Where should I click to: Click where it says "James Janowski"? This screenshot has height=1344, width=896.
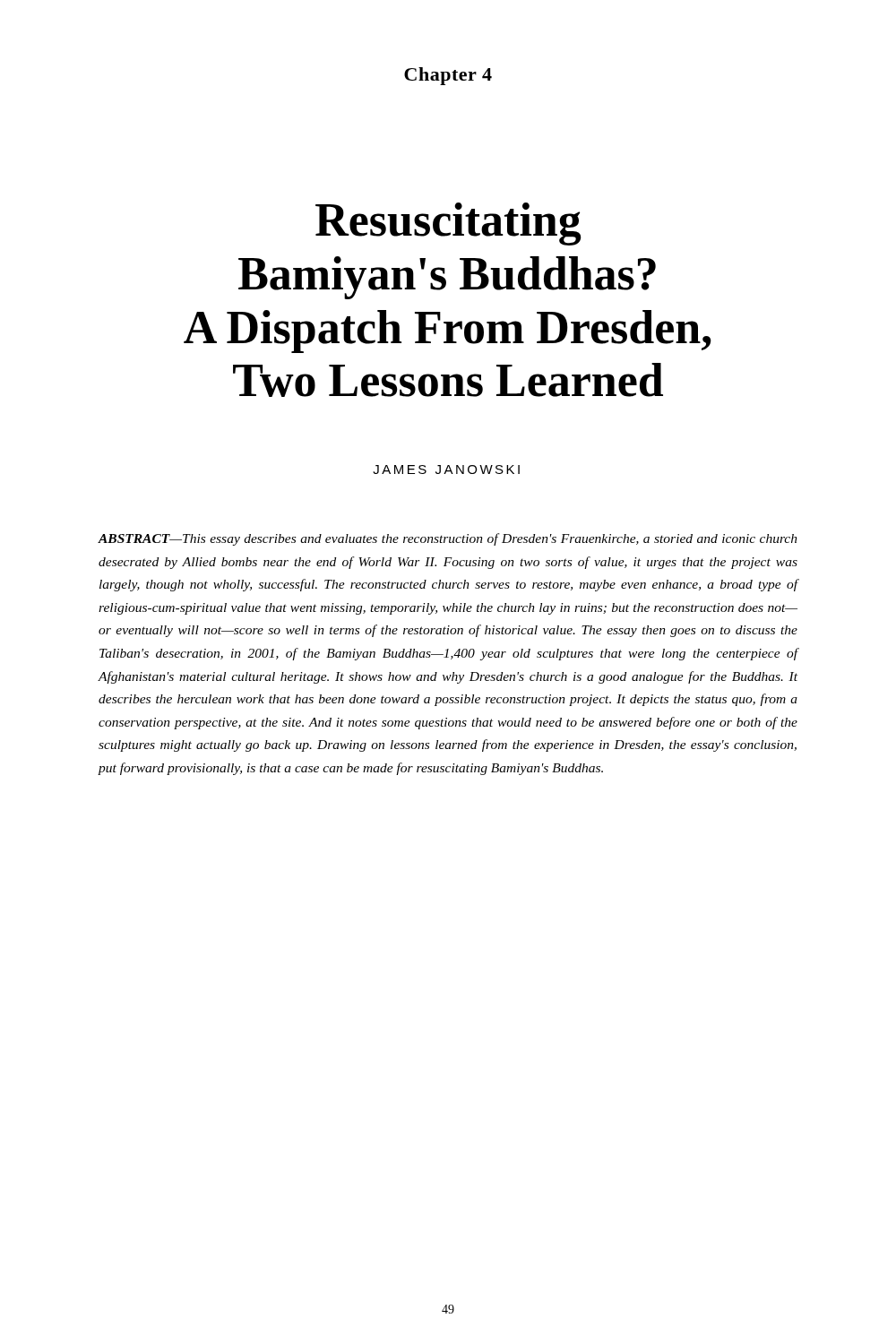(448, 469)
